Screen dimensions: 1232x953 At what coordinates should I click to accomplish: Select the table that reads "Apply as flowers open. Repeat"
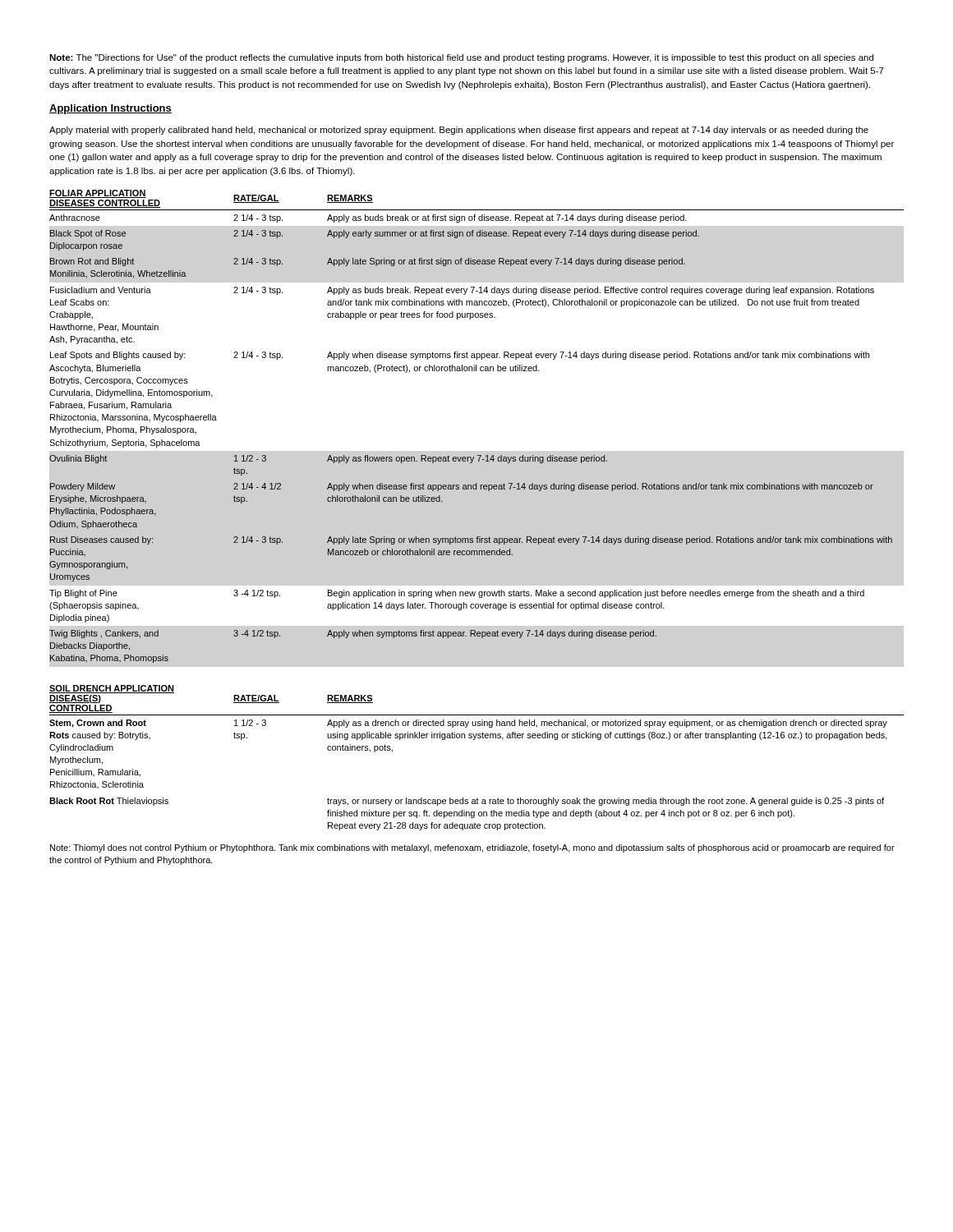476,426
